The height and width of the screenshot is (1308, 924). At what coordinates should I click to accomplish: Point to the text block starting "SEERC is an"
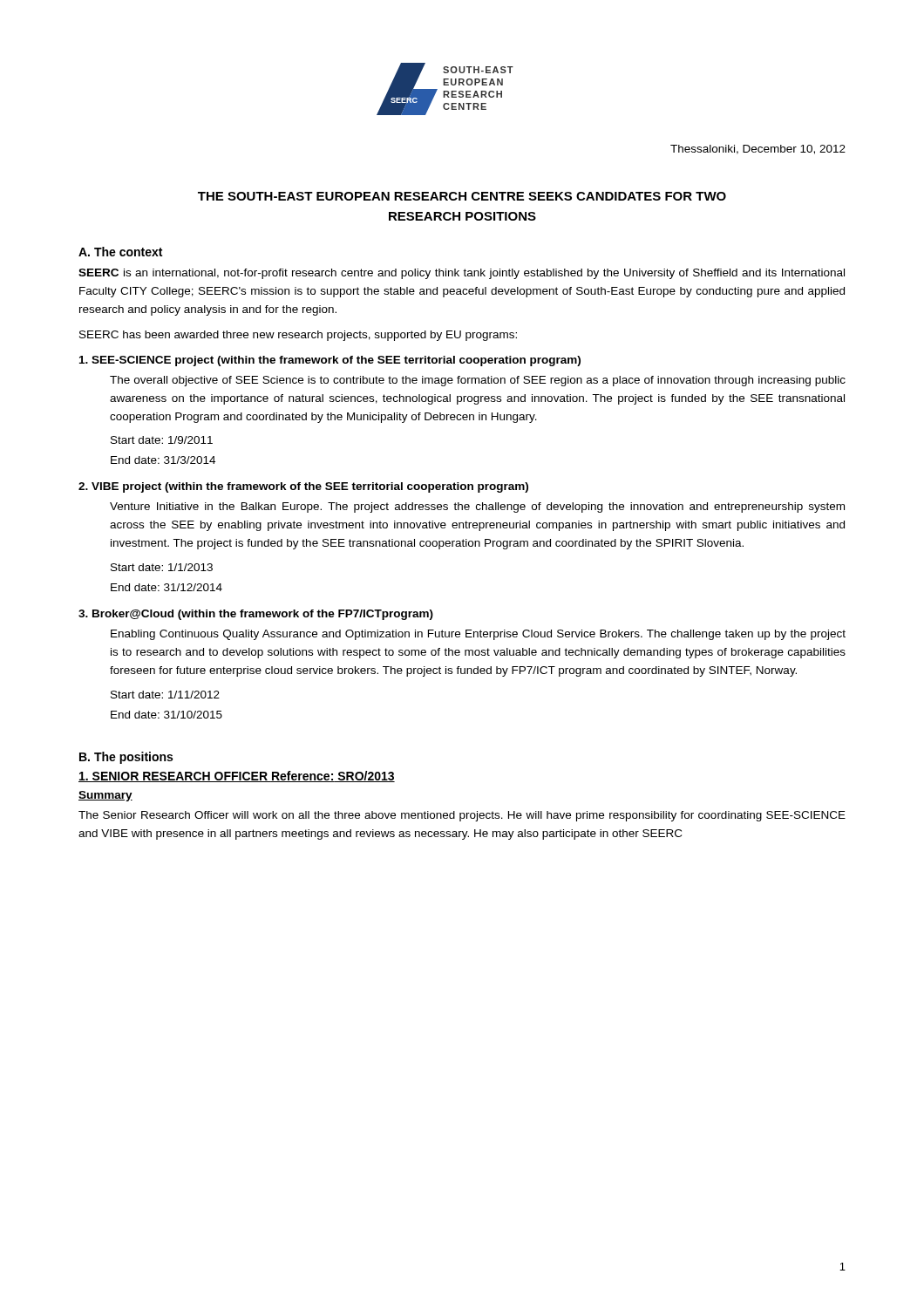(462, 291)
